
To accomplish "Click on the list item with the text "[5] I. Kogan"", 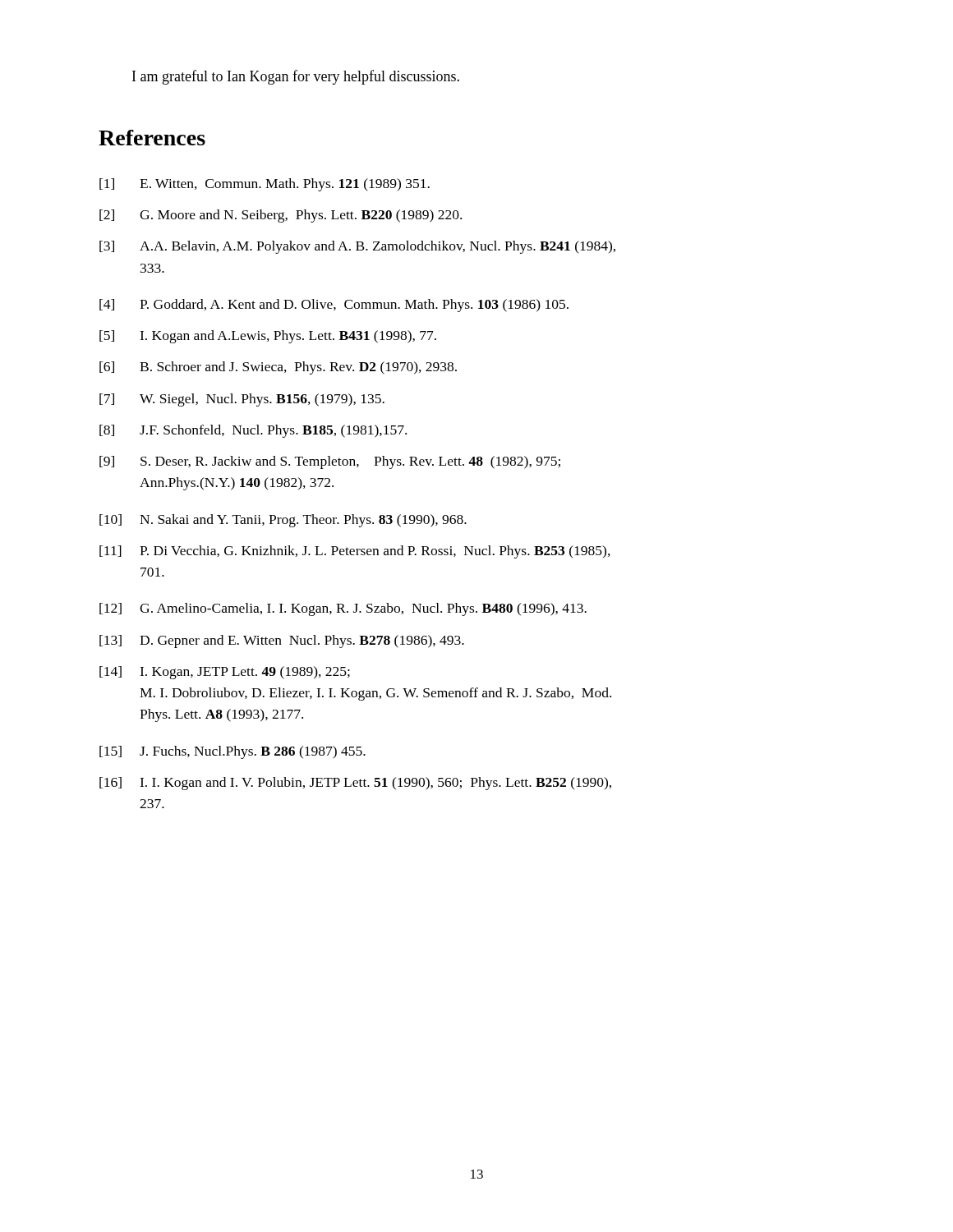I will (x=268, y=337).
